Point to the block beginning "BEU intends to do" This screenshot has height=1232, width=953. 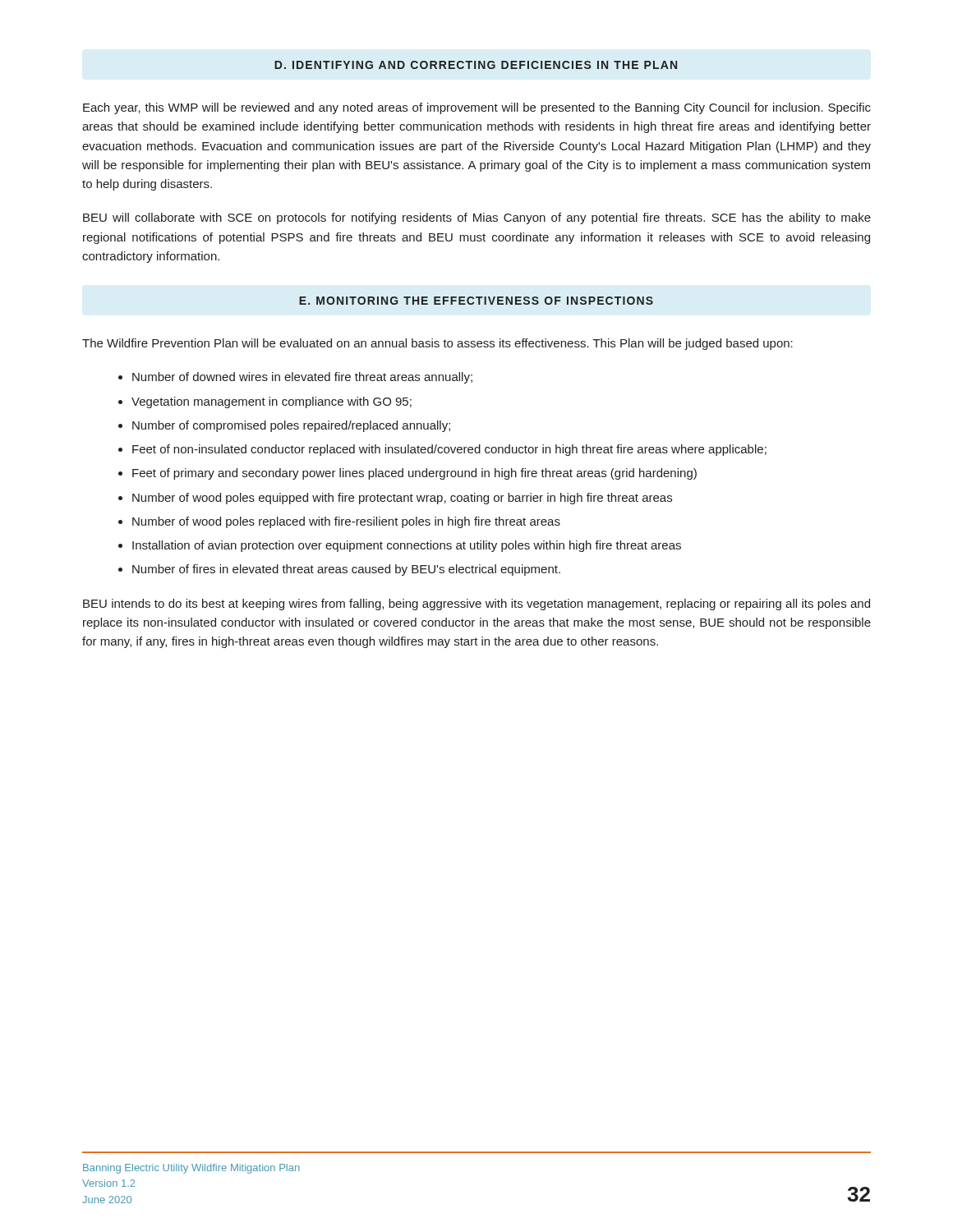coord(476,622)
